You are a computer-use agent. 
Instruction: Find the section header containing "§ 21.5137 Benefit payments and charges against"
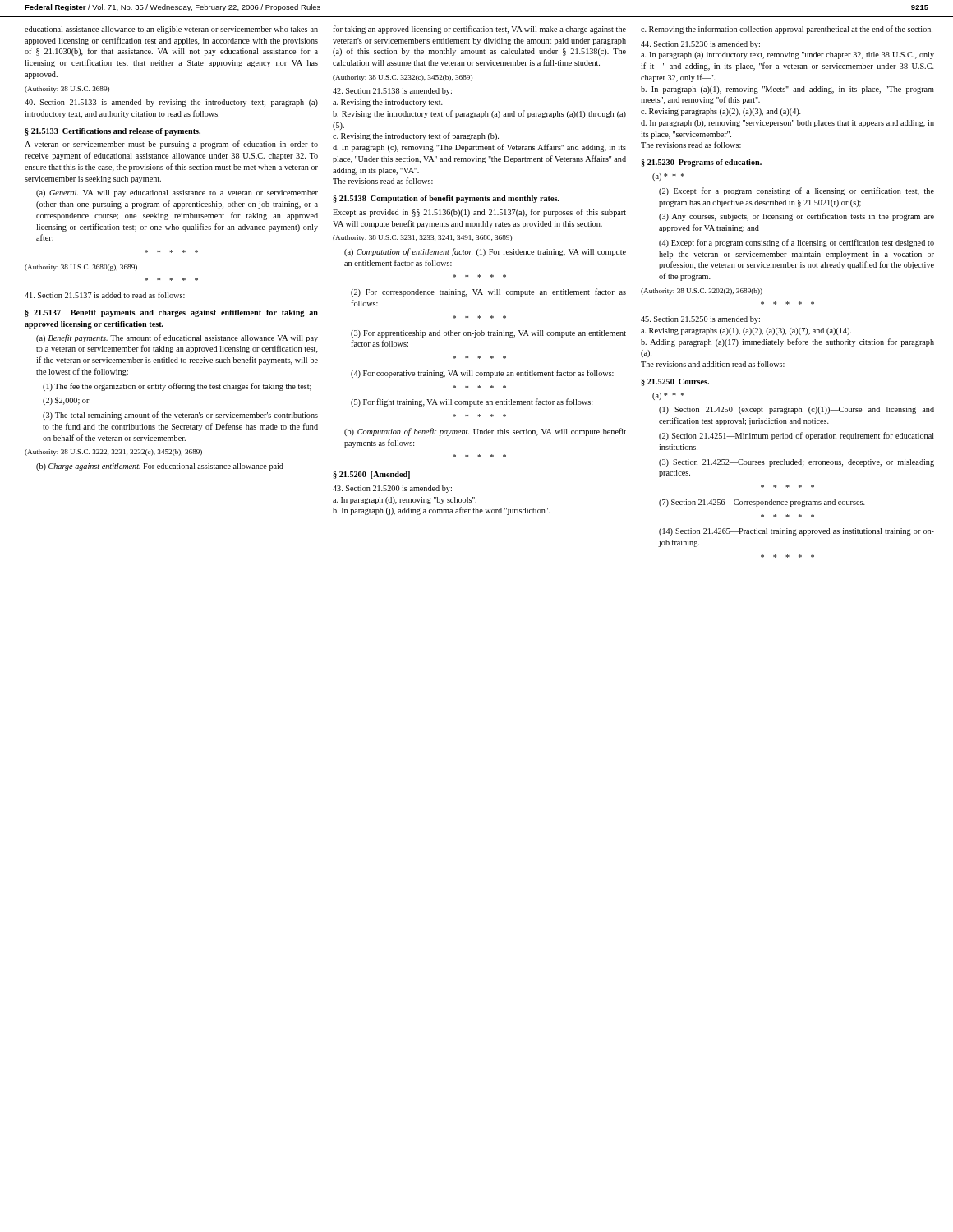point(171,318)
